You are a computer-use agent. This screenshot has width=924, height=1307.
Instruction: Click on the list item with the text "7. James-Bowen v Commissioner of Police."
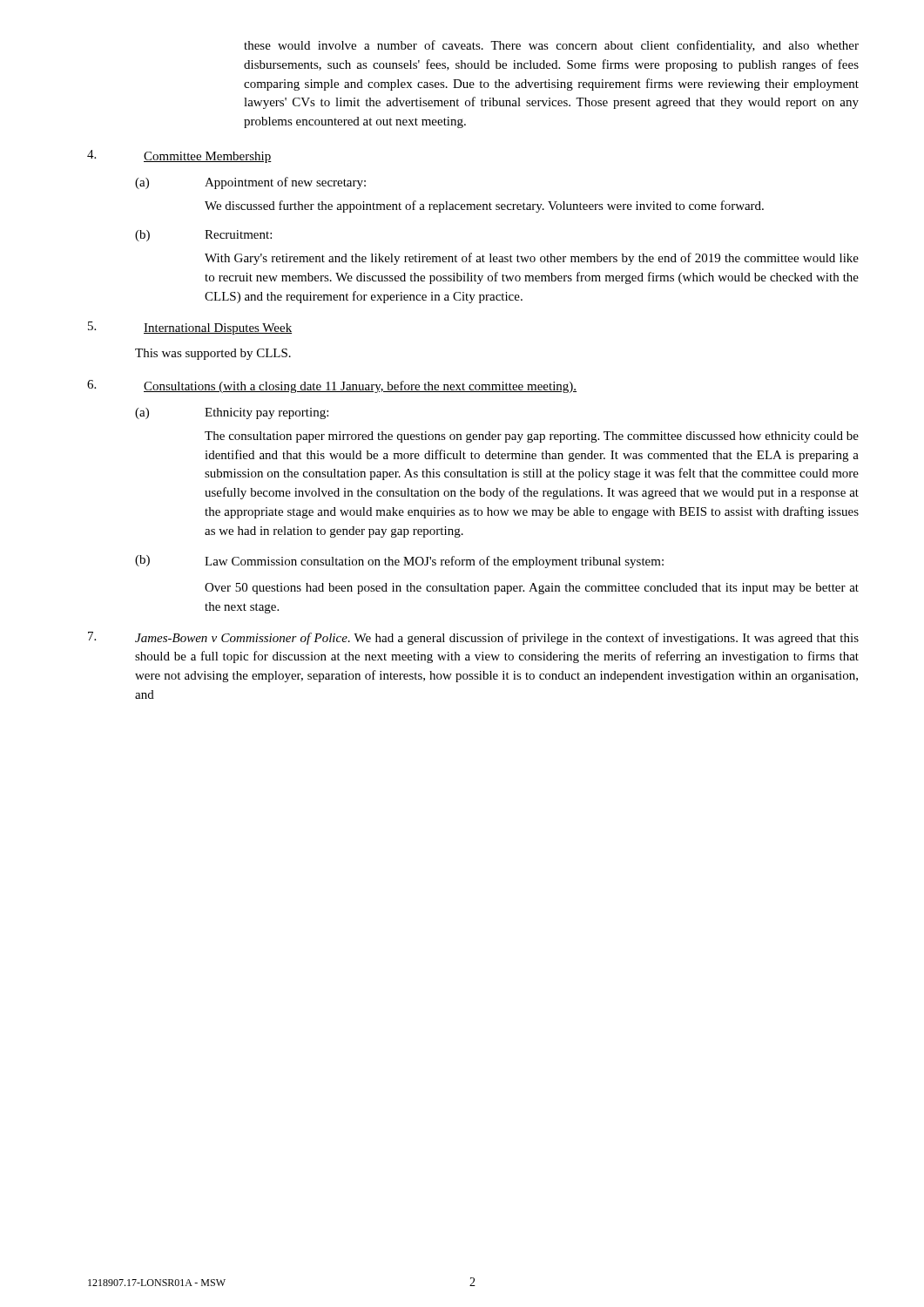coord(473,667)
